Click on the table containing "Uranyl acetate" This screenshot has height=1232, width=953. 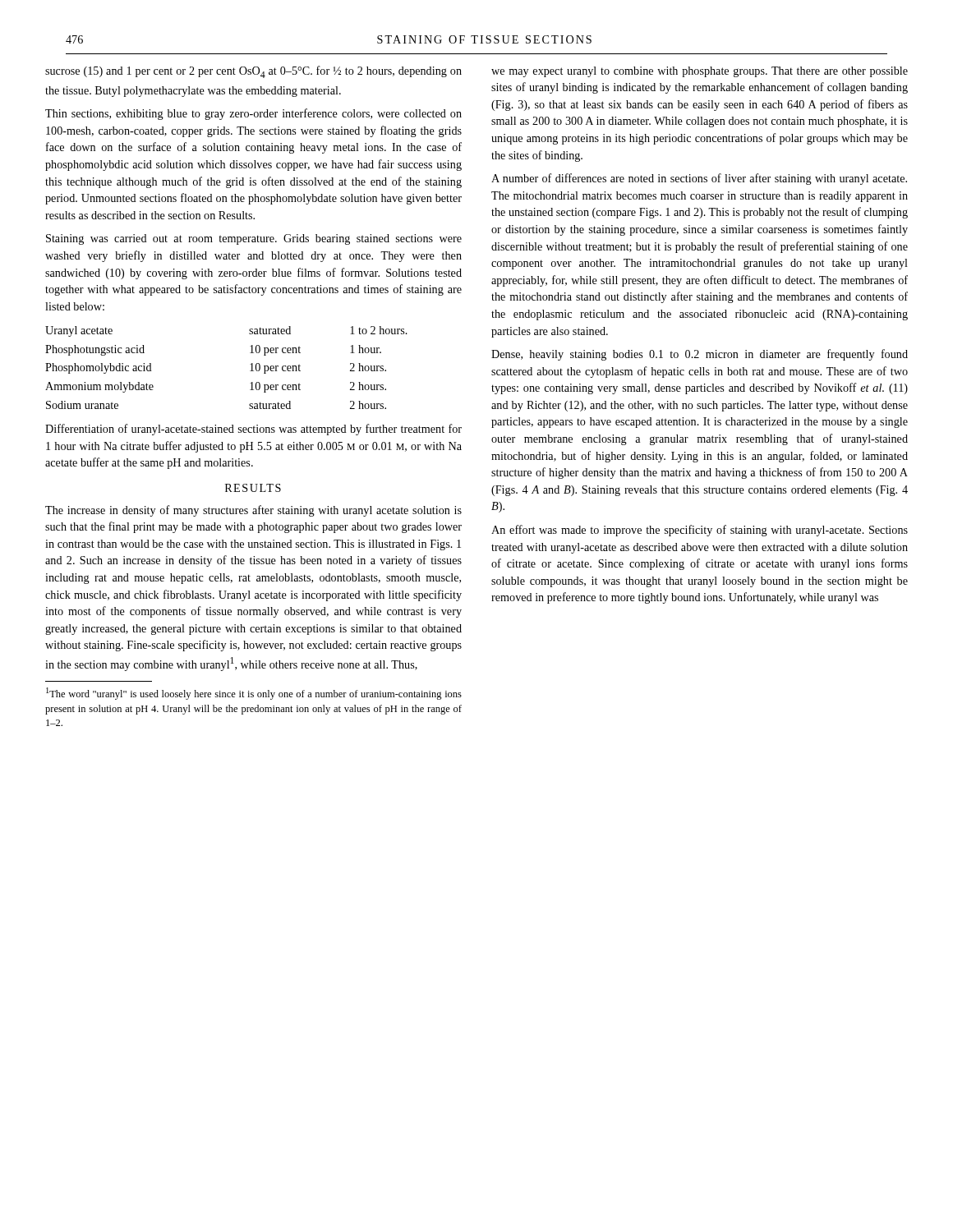point(253,368)
